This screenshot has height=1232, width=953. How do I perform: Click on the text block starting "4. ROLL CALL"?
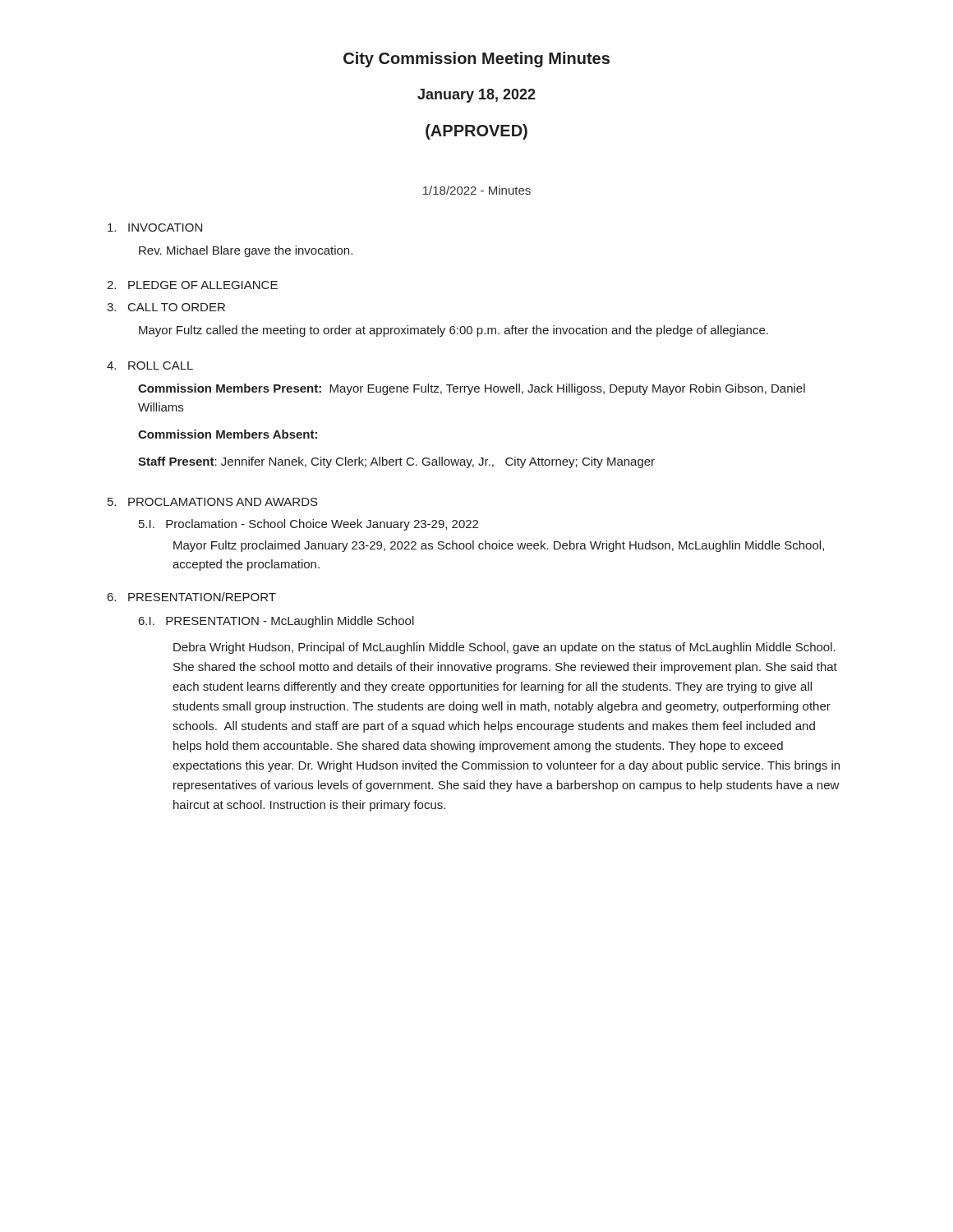tap(150, 365)
